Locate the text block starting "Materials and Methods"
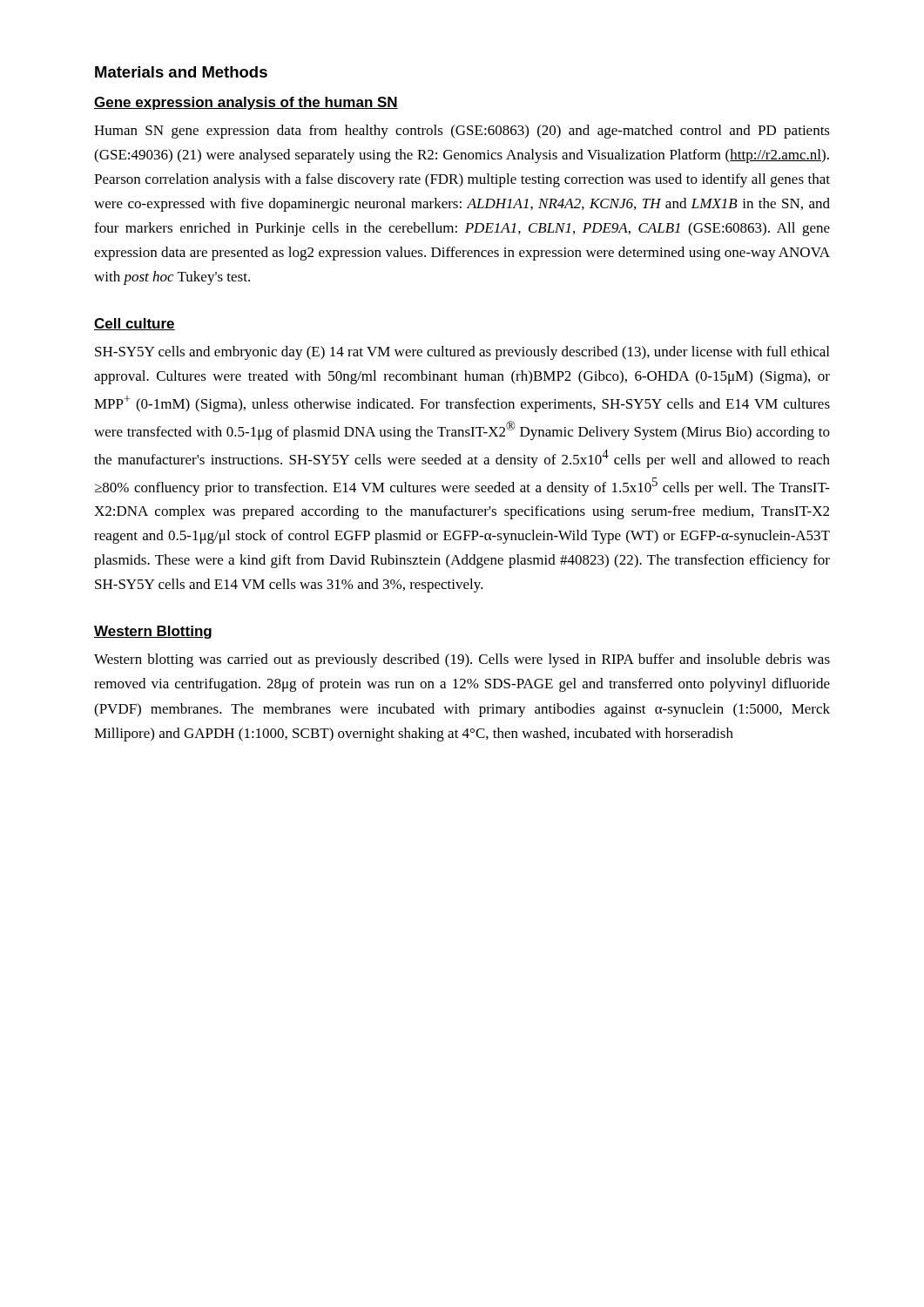This screenshot has height=1307, width=924. pos(181,72)
